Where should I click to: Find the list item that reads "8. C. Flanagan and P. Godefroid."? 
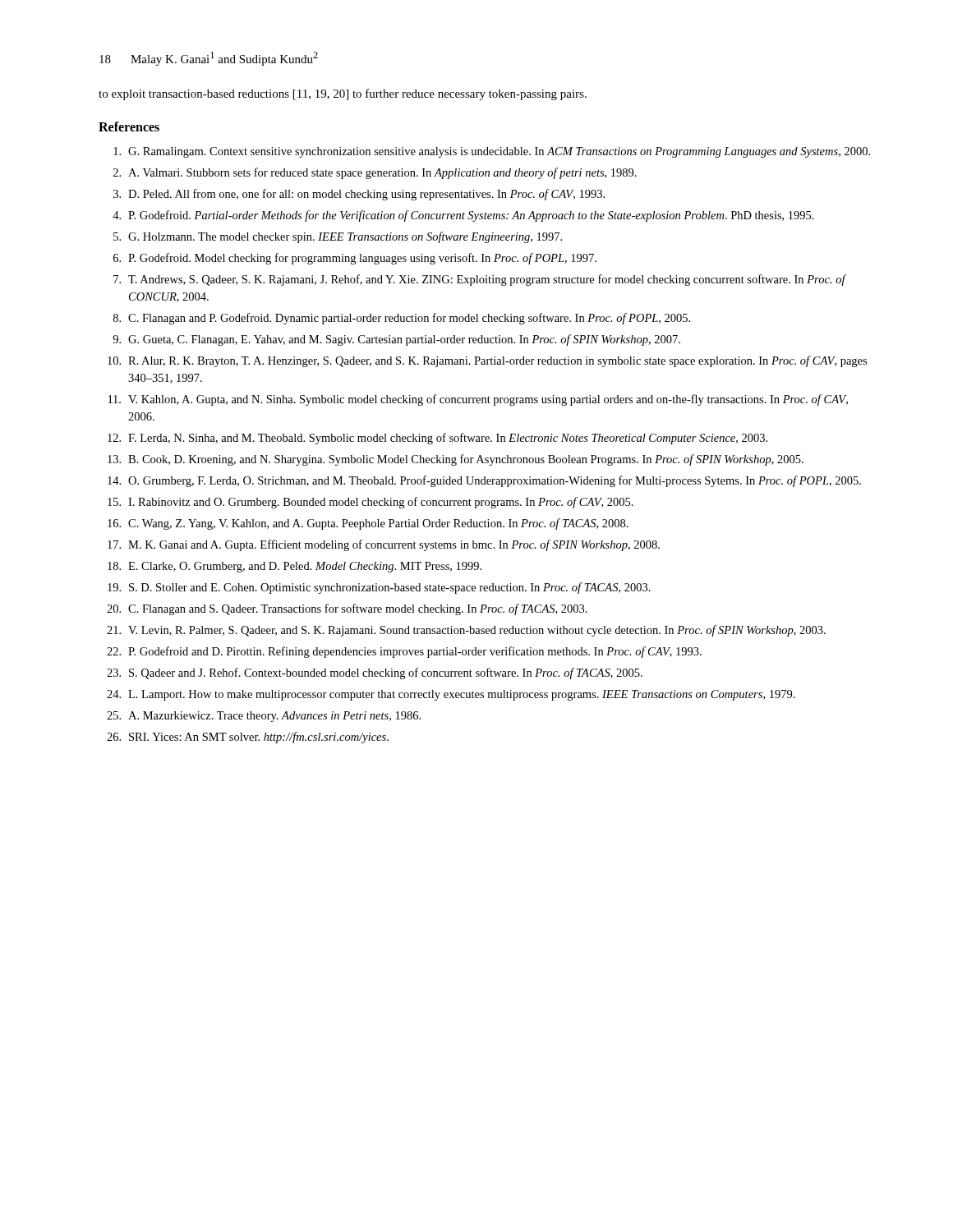[395, 318]
